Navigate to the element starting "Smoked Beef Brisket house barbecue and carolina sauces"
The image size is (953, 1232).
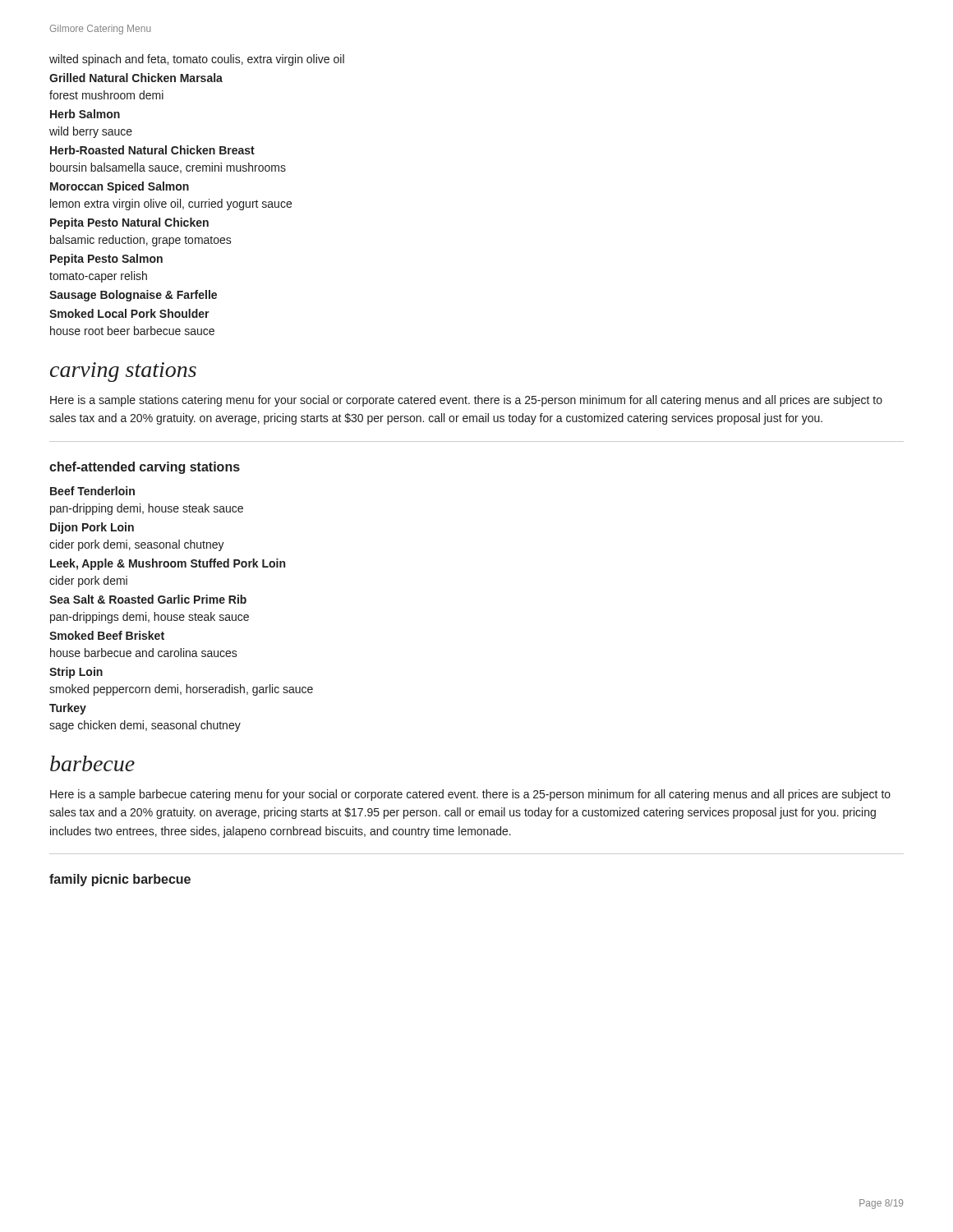(x=107, y=635)
